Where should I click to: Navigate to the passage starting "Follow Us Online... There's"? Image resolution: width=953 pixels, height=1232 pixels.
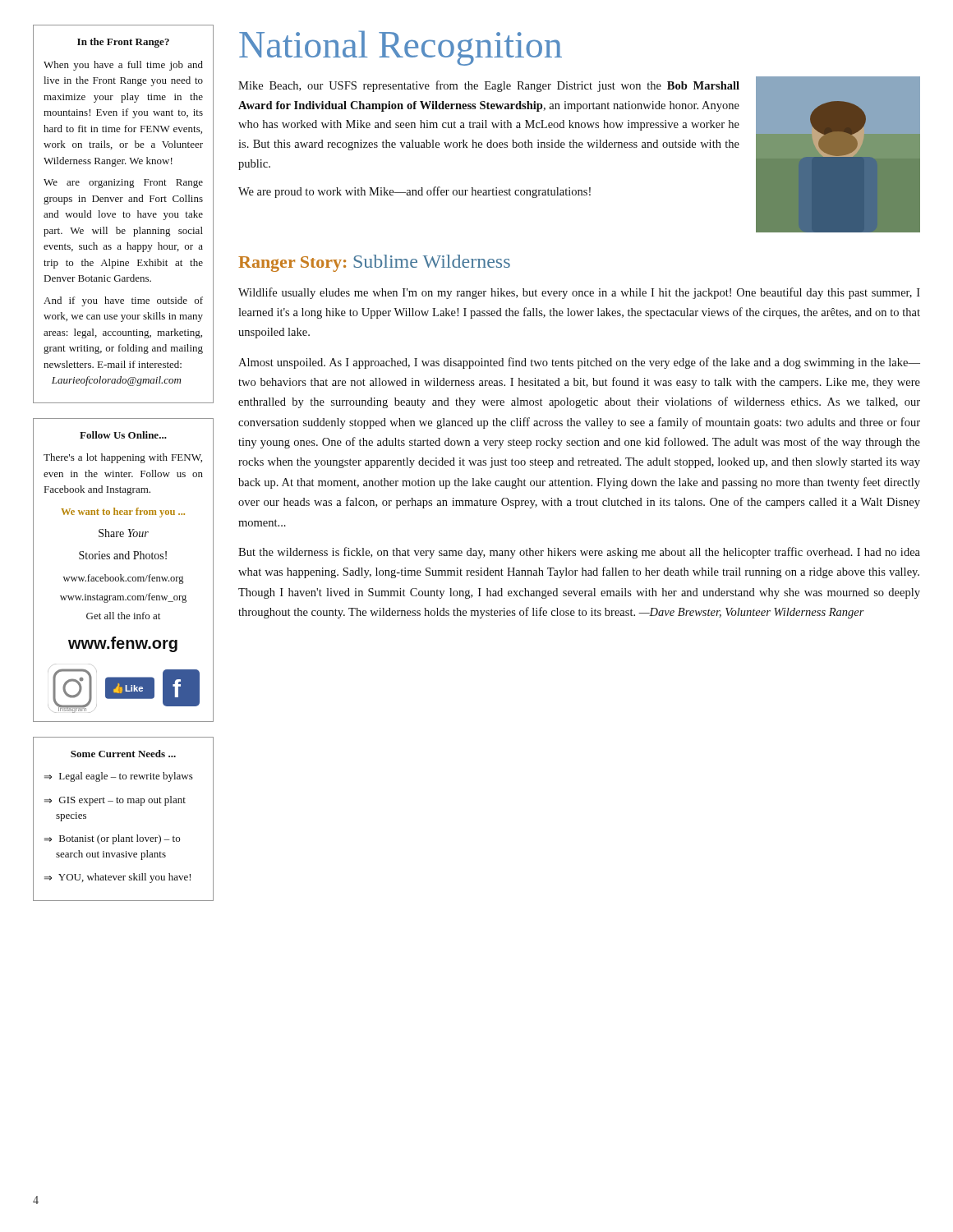(x=123, y=570)
